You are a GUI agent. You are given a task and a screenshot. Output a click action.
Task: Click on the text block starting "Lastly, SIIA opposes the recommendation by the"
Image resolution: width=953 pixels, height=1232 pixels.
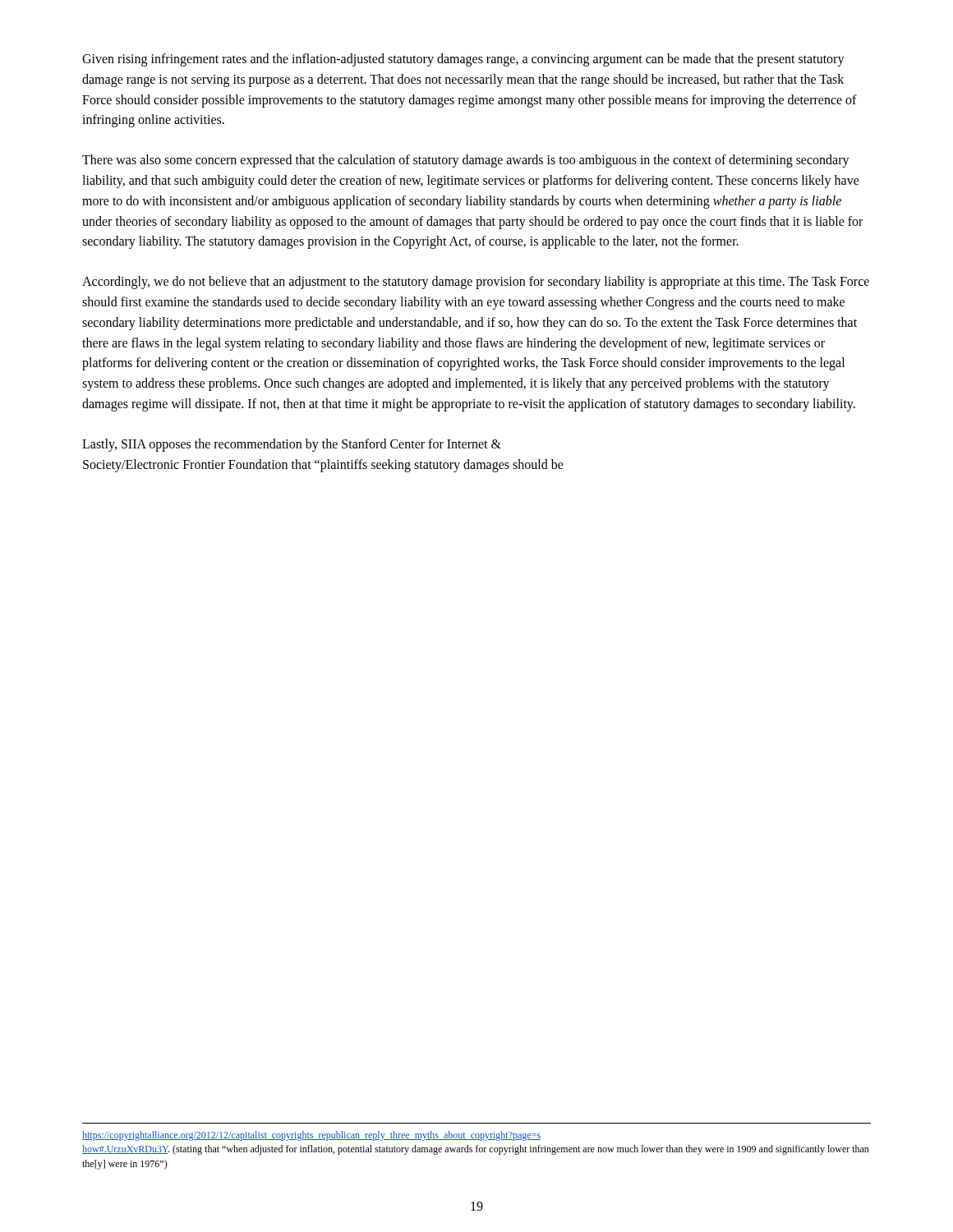click(476, 455)
